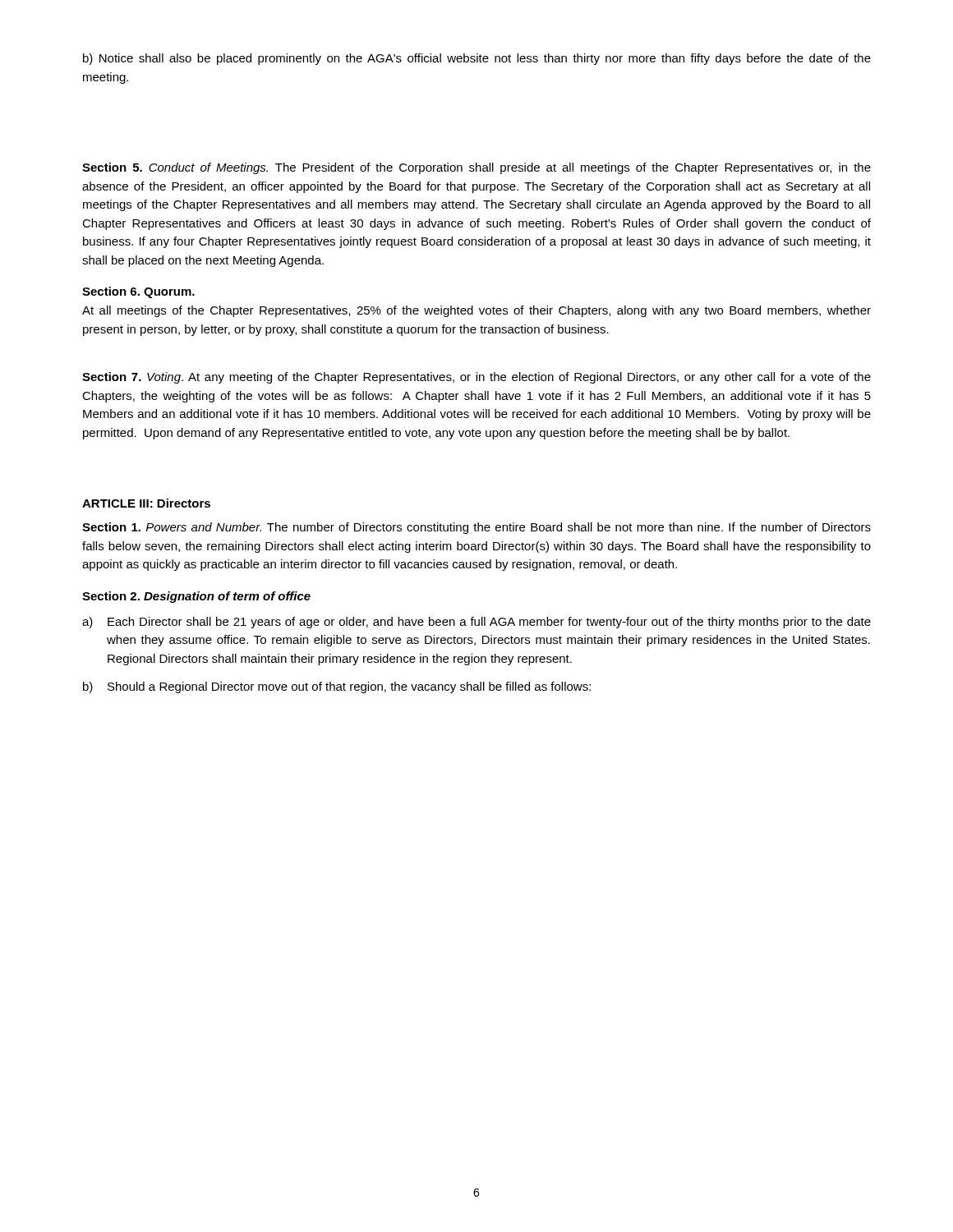Locate the region starting "b) Should a Regional Director move"
953x1232 pixels.
click(476, 687)
